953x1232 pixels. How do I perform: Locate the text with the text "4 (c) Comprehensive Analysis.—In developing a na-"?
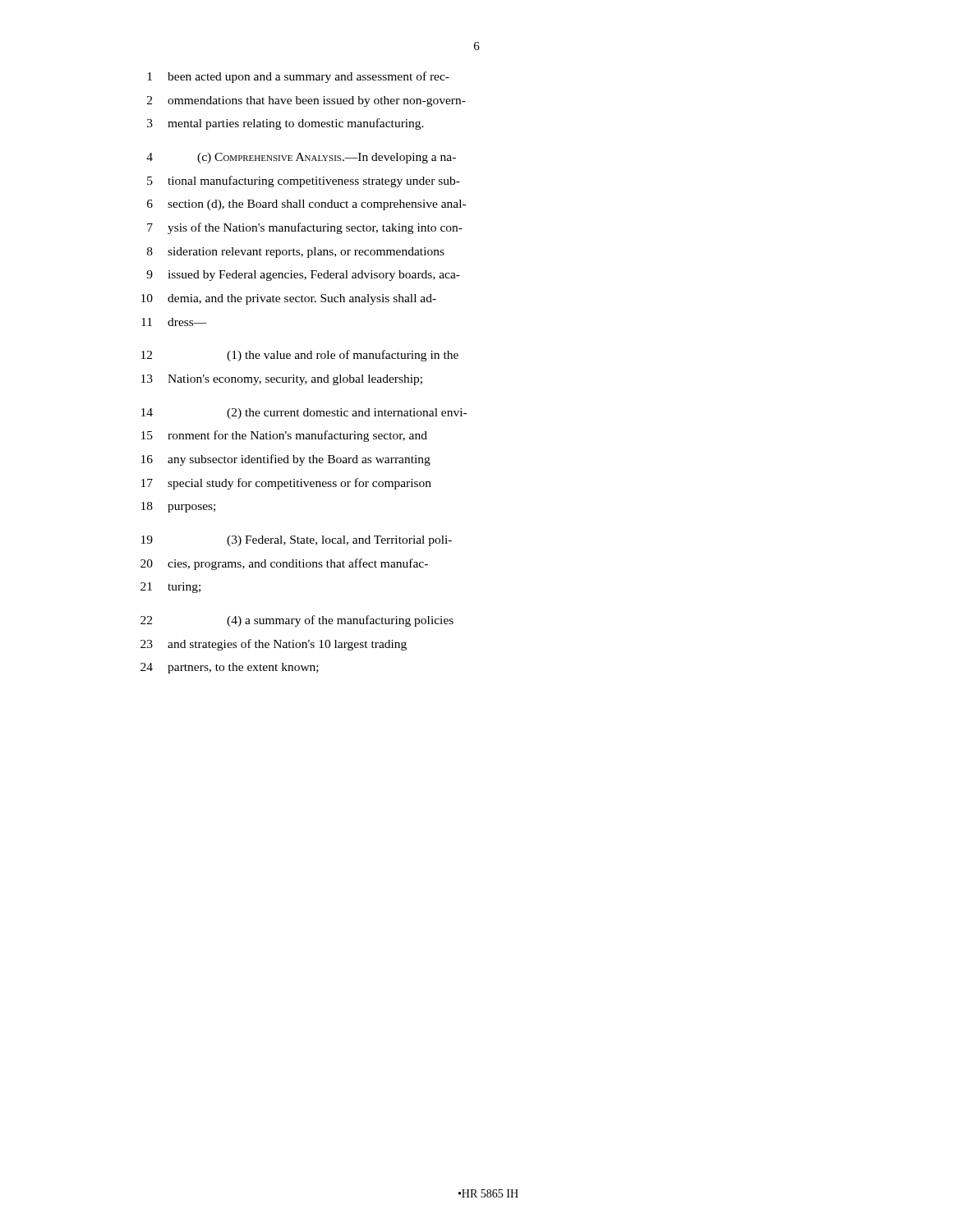(x=301, y=158)
